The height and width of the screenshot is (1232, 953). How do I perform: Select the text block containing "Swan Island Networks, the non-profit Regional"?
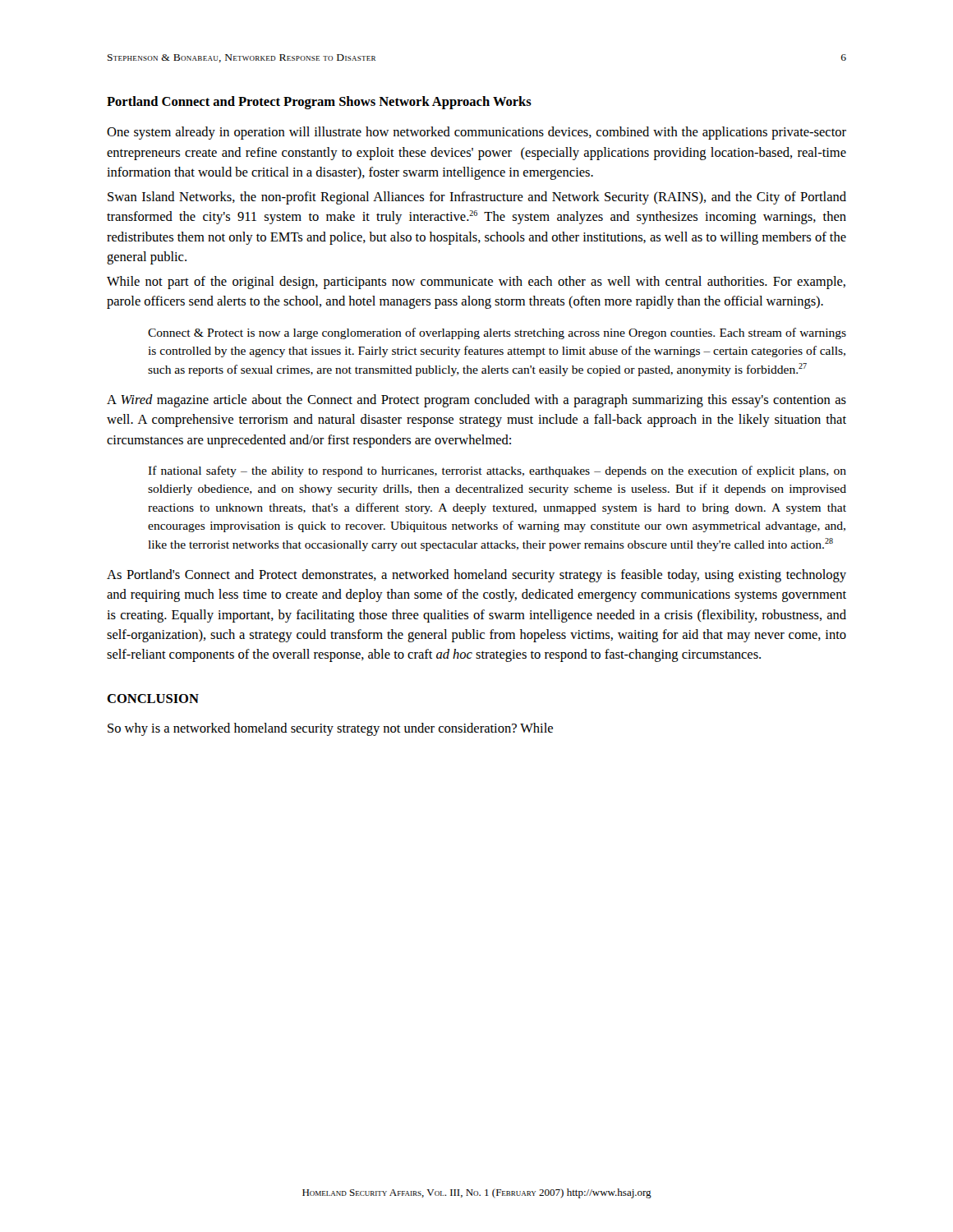[476, 227]
